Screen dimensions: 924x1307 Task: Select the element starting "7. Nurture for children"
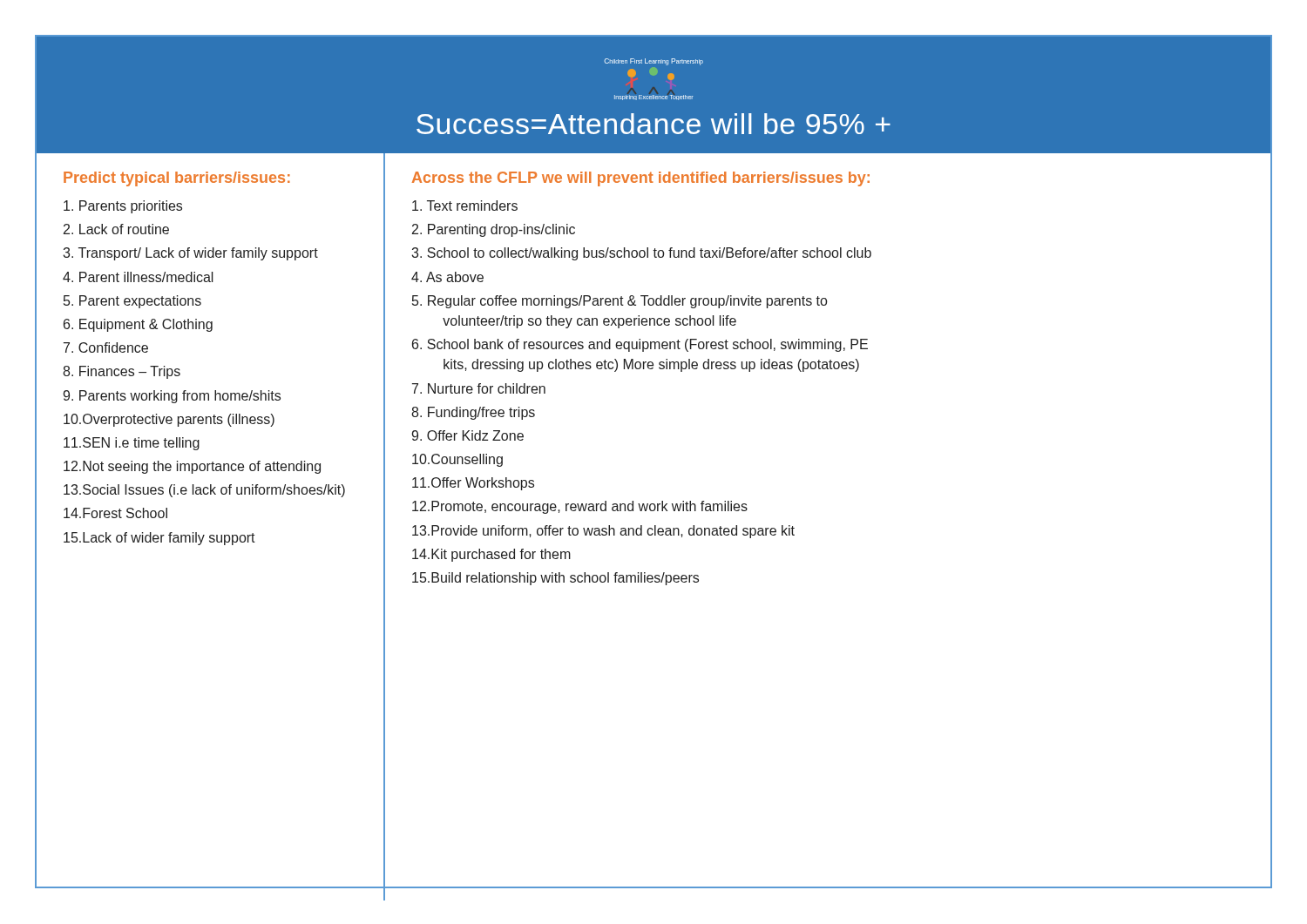tap(479, 388)
